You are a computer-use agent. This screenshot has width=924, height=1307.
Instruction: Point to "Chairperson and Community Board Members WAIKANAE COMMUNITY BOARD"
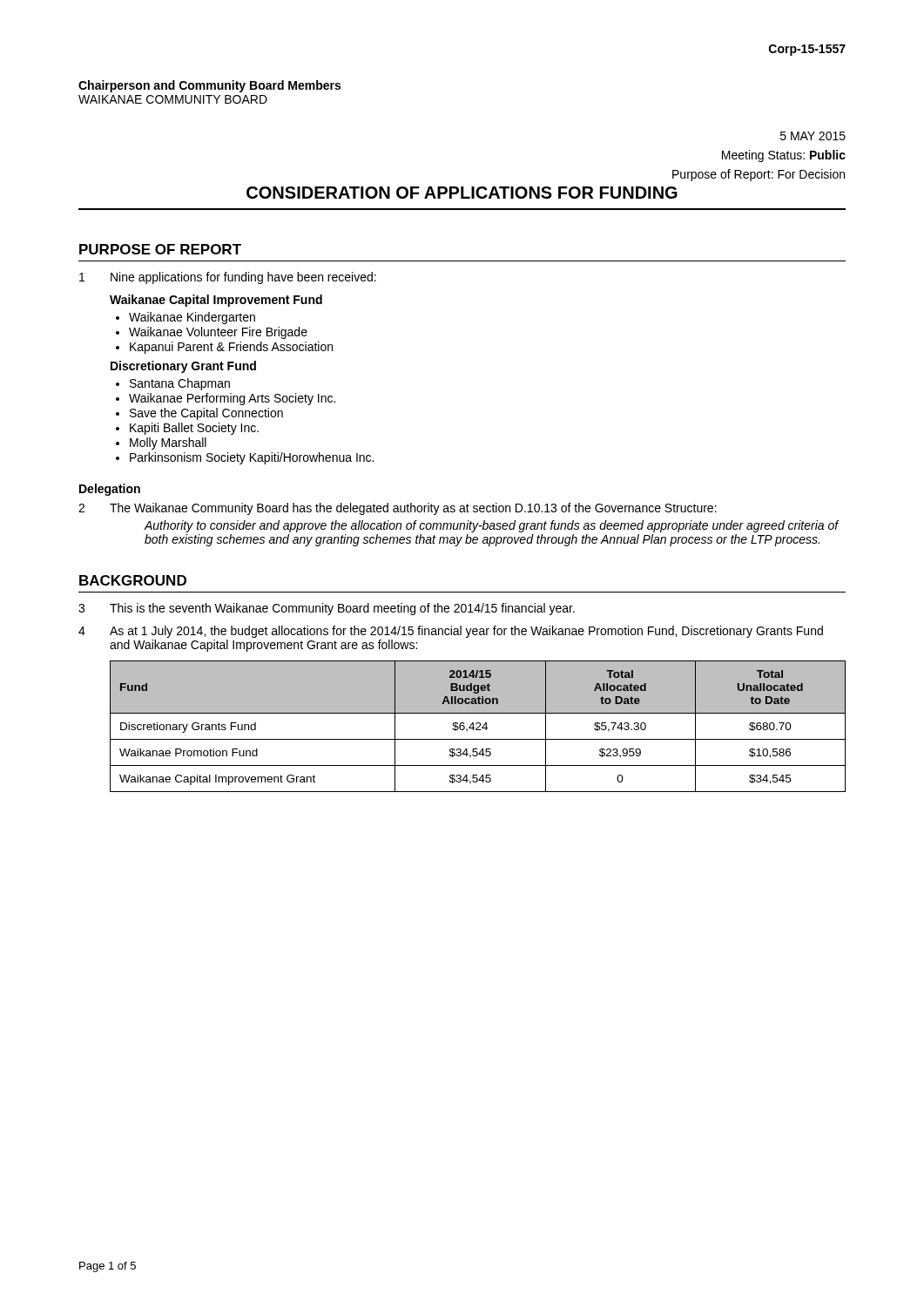pos(210,92)
